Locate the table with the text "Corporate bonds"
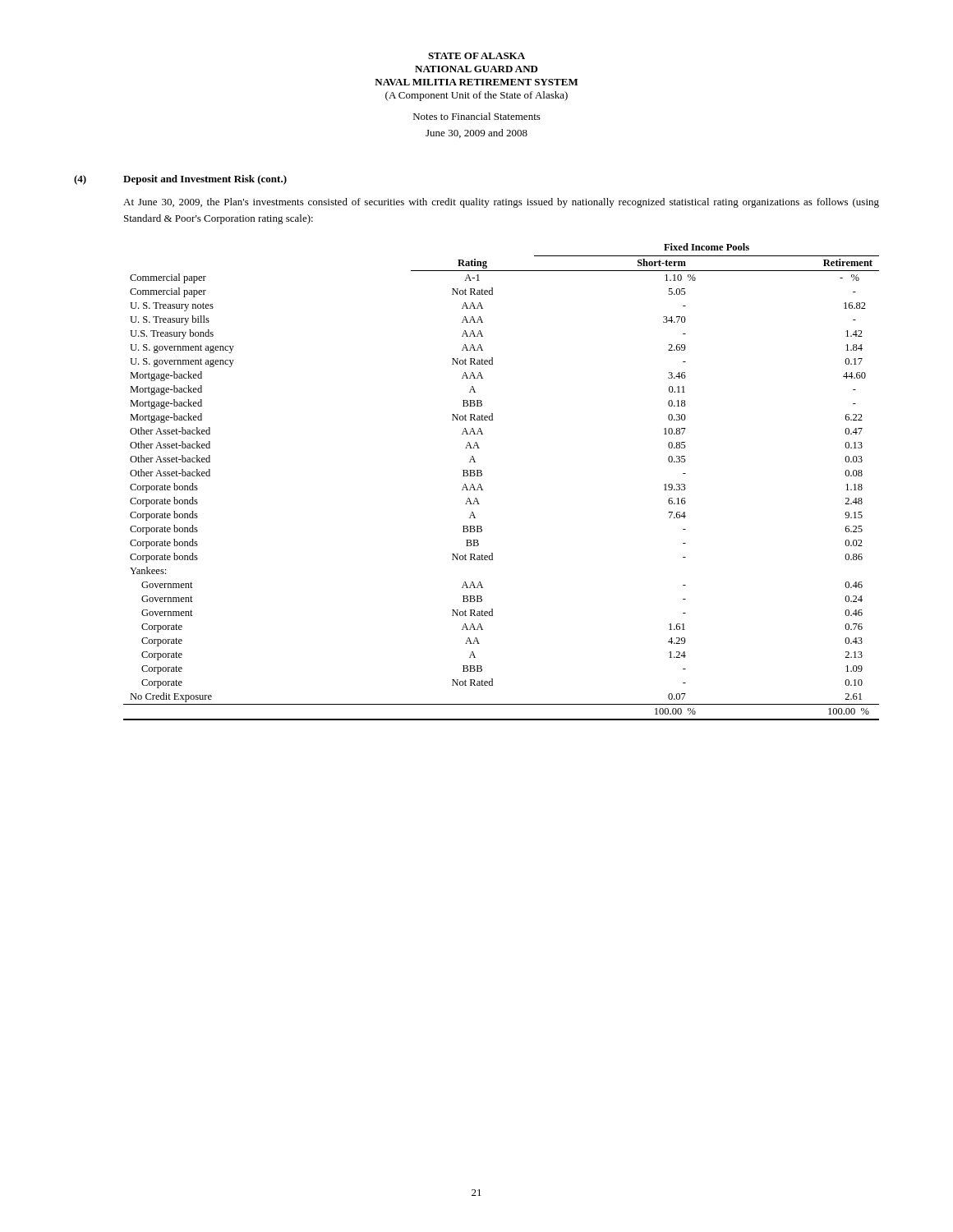953x1232 pixels. [501, 480]
